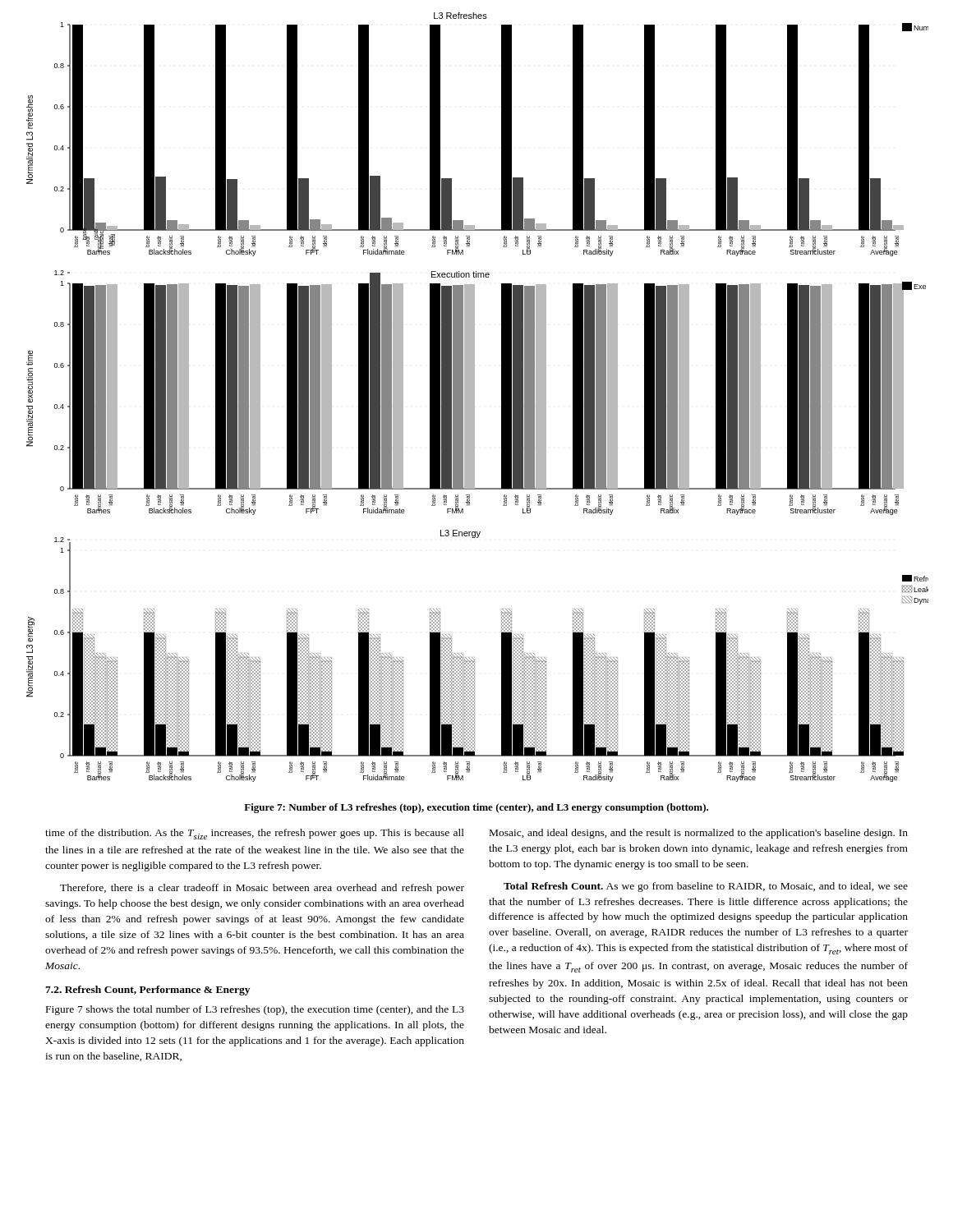Image resolution: width=953 pixels, height=1232 pixels.
Task: Navigate to the passage starting "Figure 7 shows the total number"
Action: coord(255,1033)
